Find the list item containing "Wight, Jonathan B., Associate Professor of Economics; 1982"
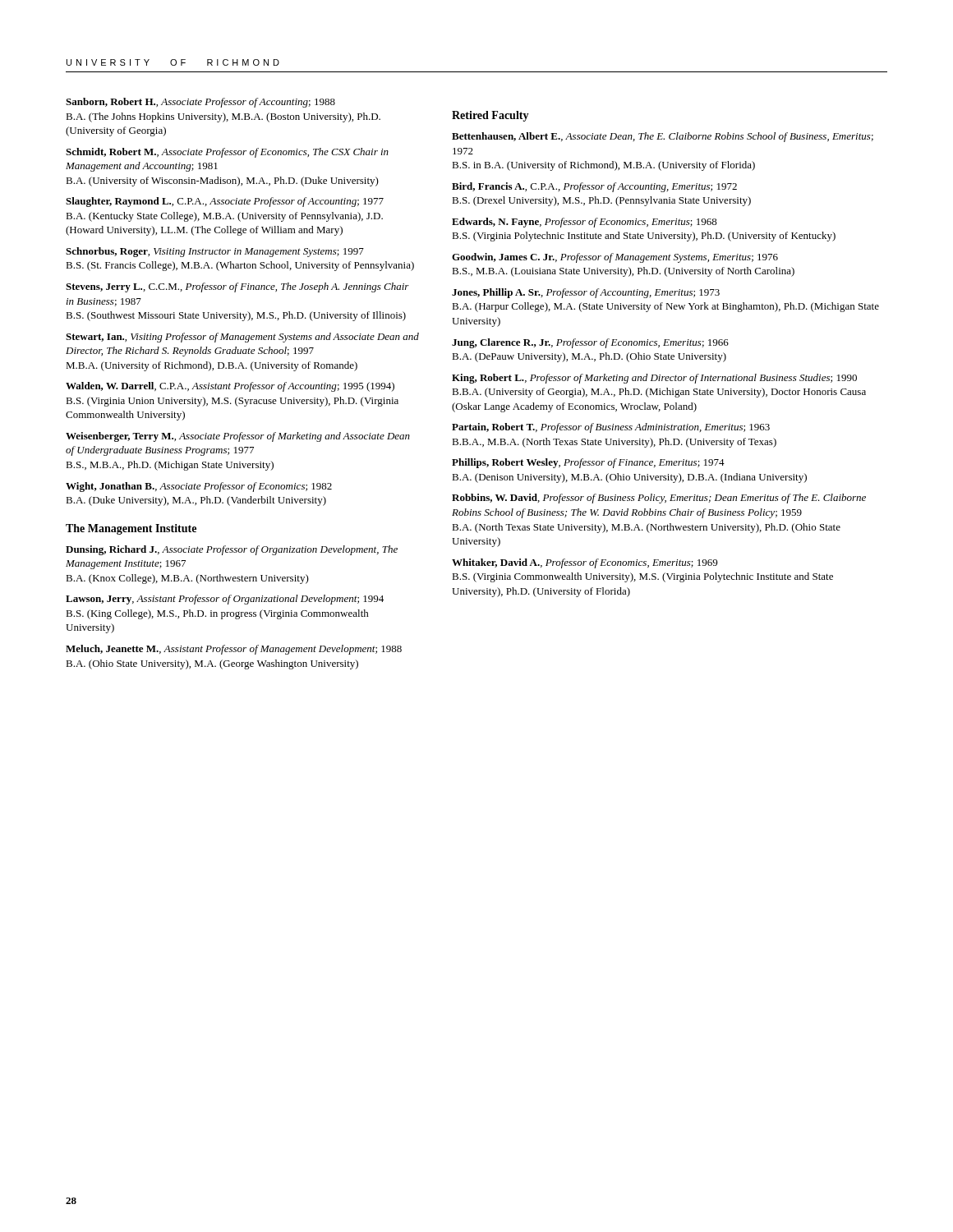The width and height of the screenshot is (953, 1232). coord(199,493)
